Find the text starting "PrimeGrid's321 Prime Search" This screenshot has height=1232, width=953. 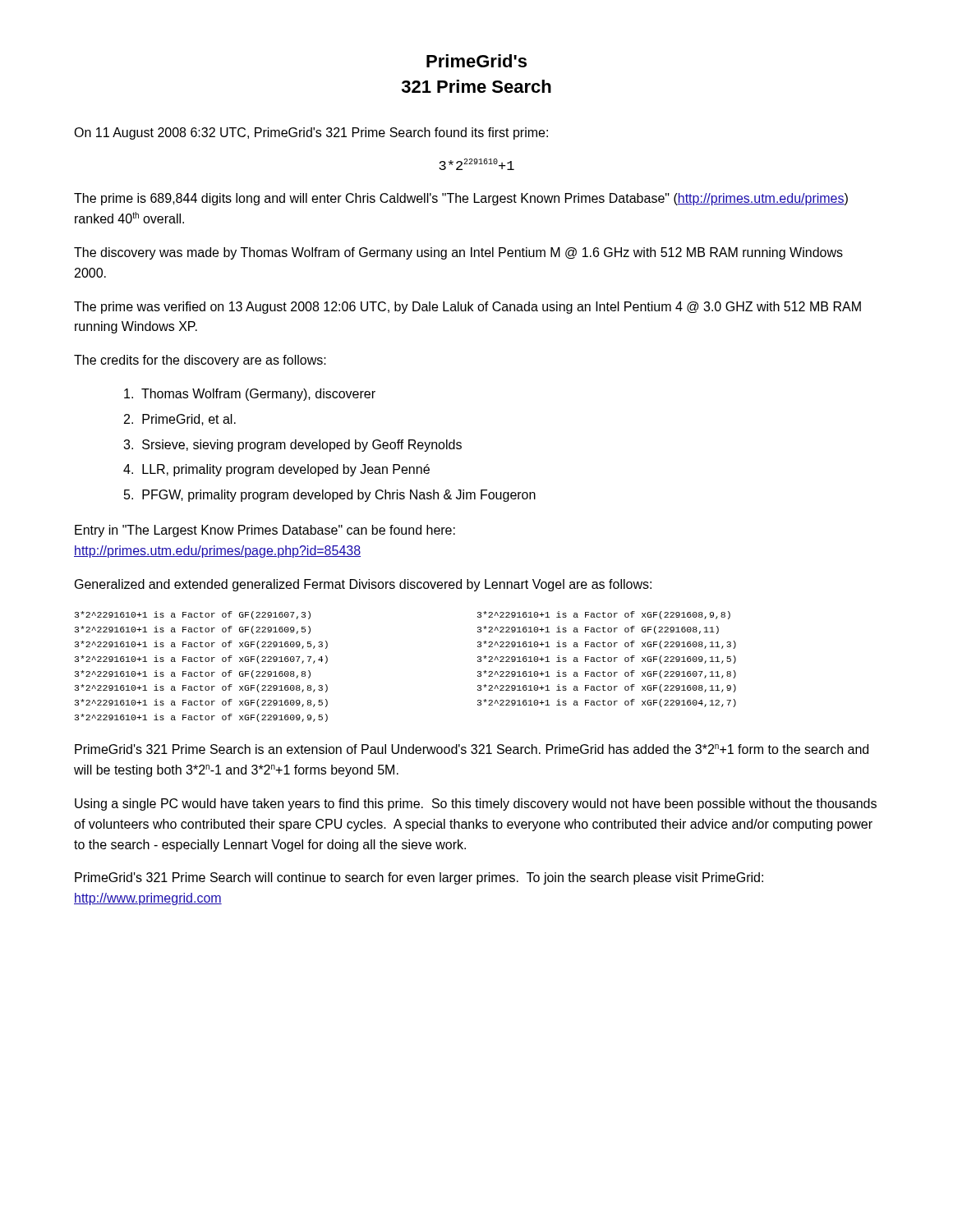point(476,74)
